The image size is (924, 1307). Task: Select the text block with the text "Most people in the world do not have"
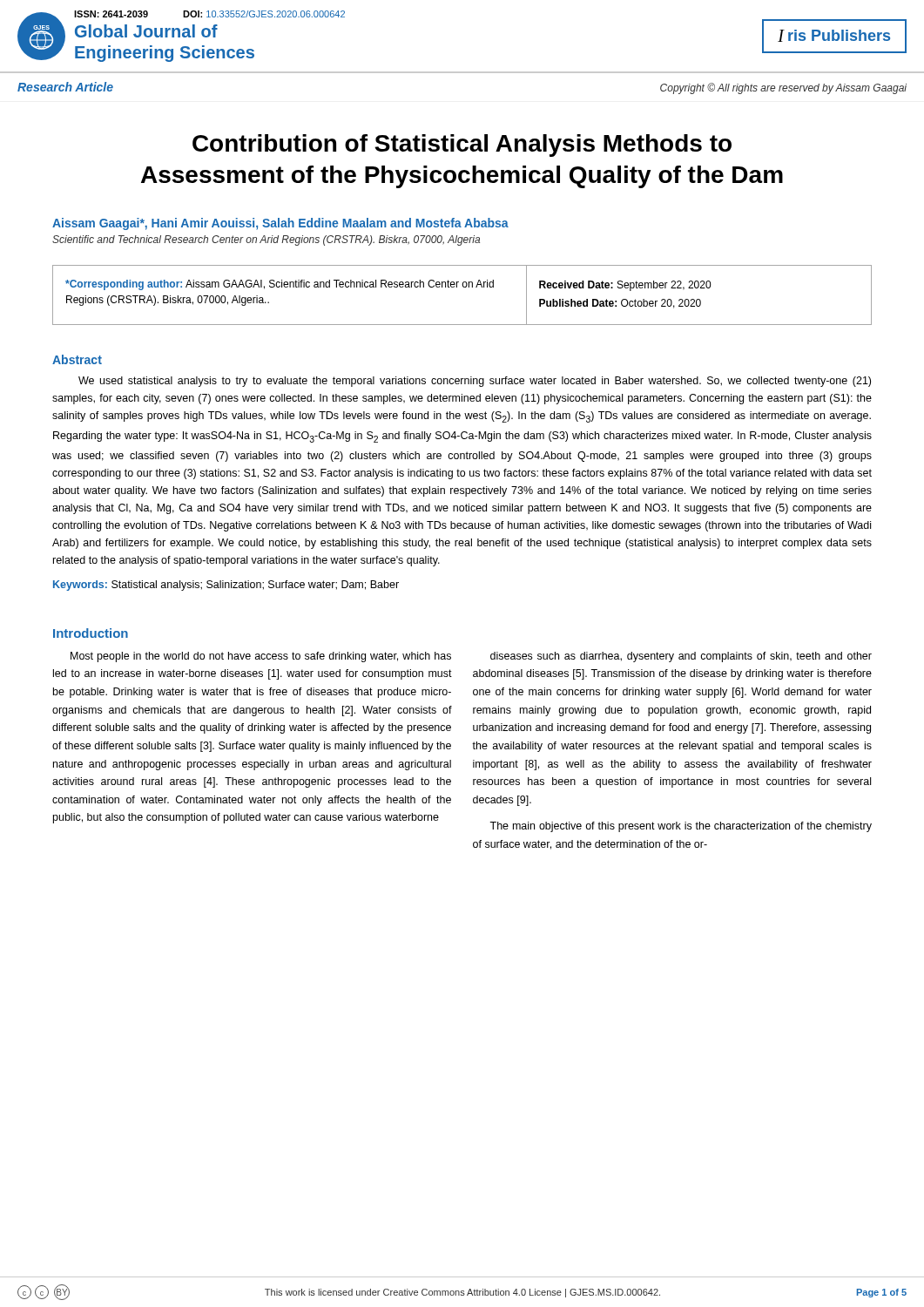pos(252,737)
